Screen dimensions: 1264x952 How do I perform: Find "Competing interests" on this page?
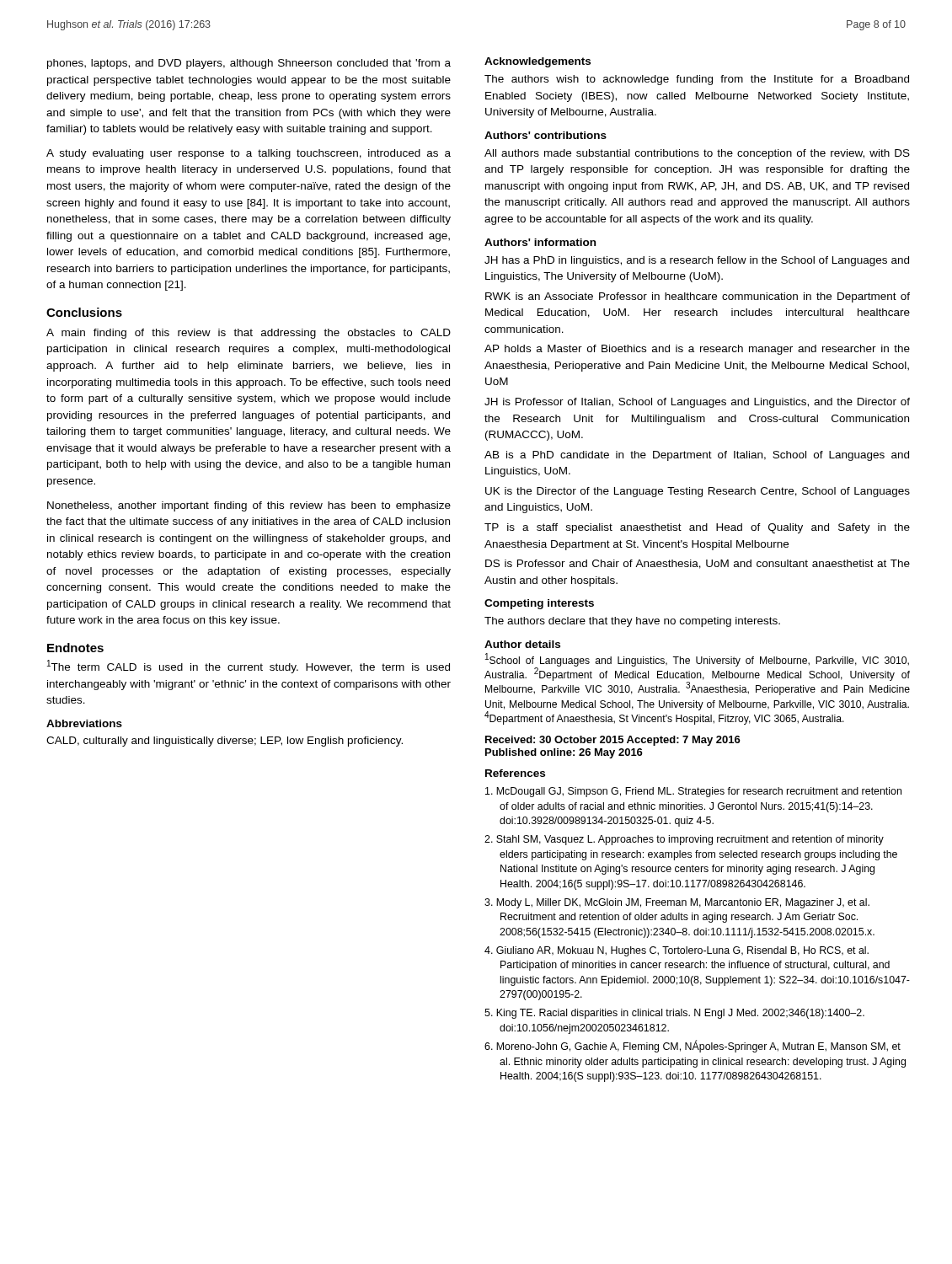coord(539,603)
